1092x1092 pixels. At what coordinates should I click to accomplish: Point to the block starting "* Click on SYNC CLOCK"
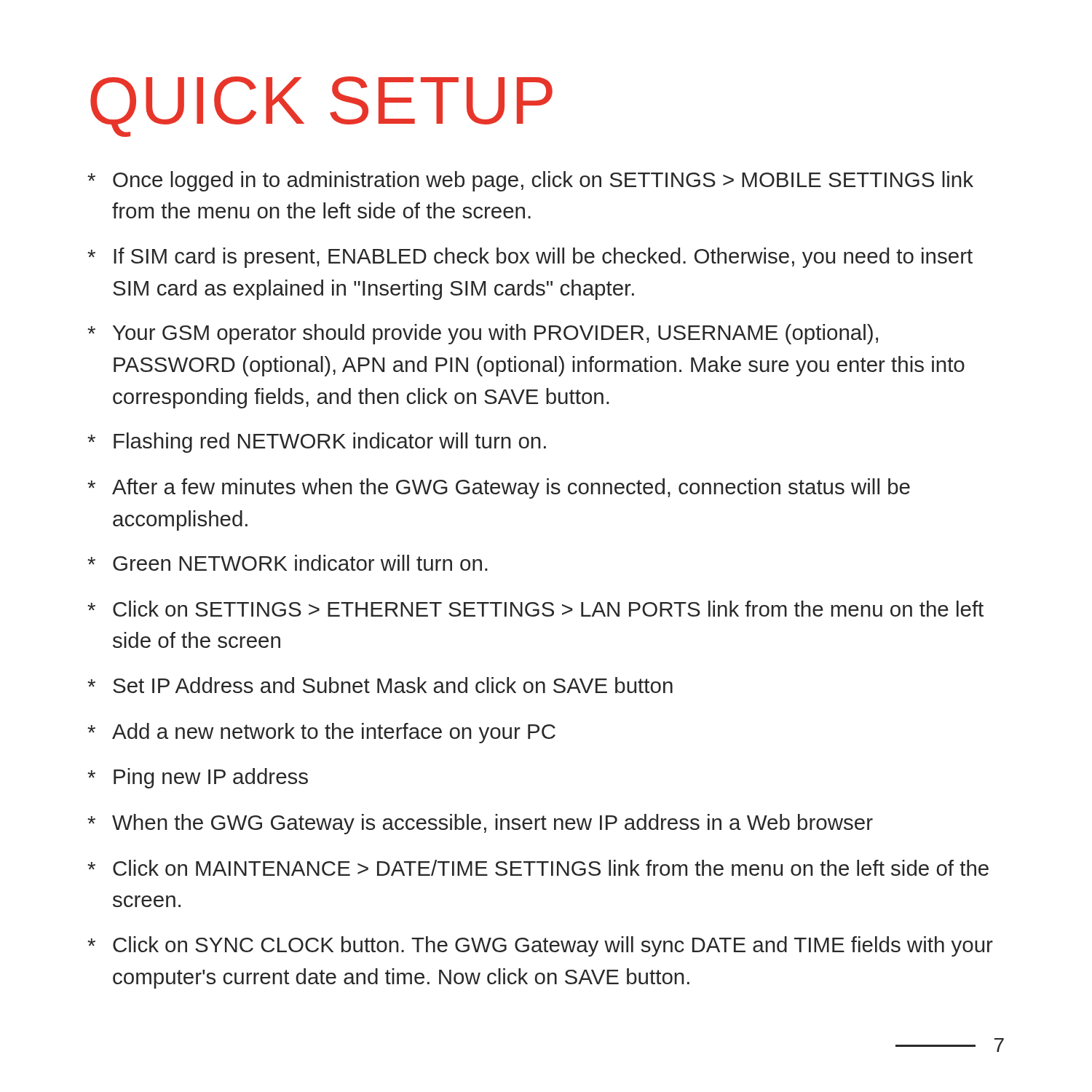[546, 961]
